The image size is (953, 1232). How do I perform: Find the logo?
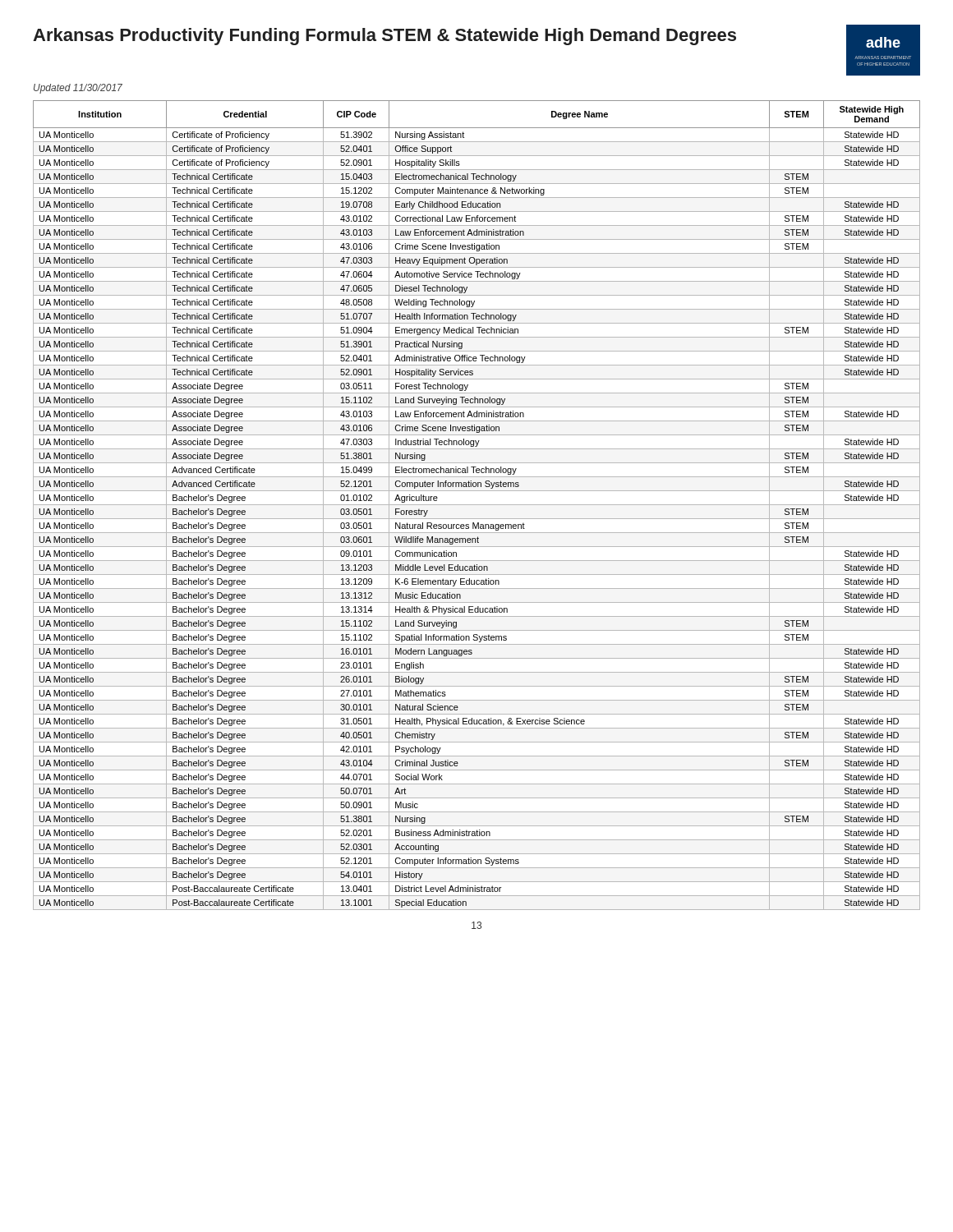[x=883, y=52]
